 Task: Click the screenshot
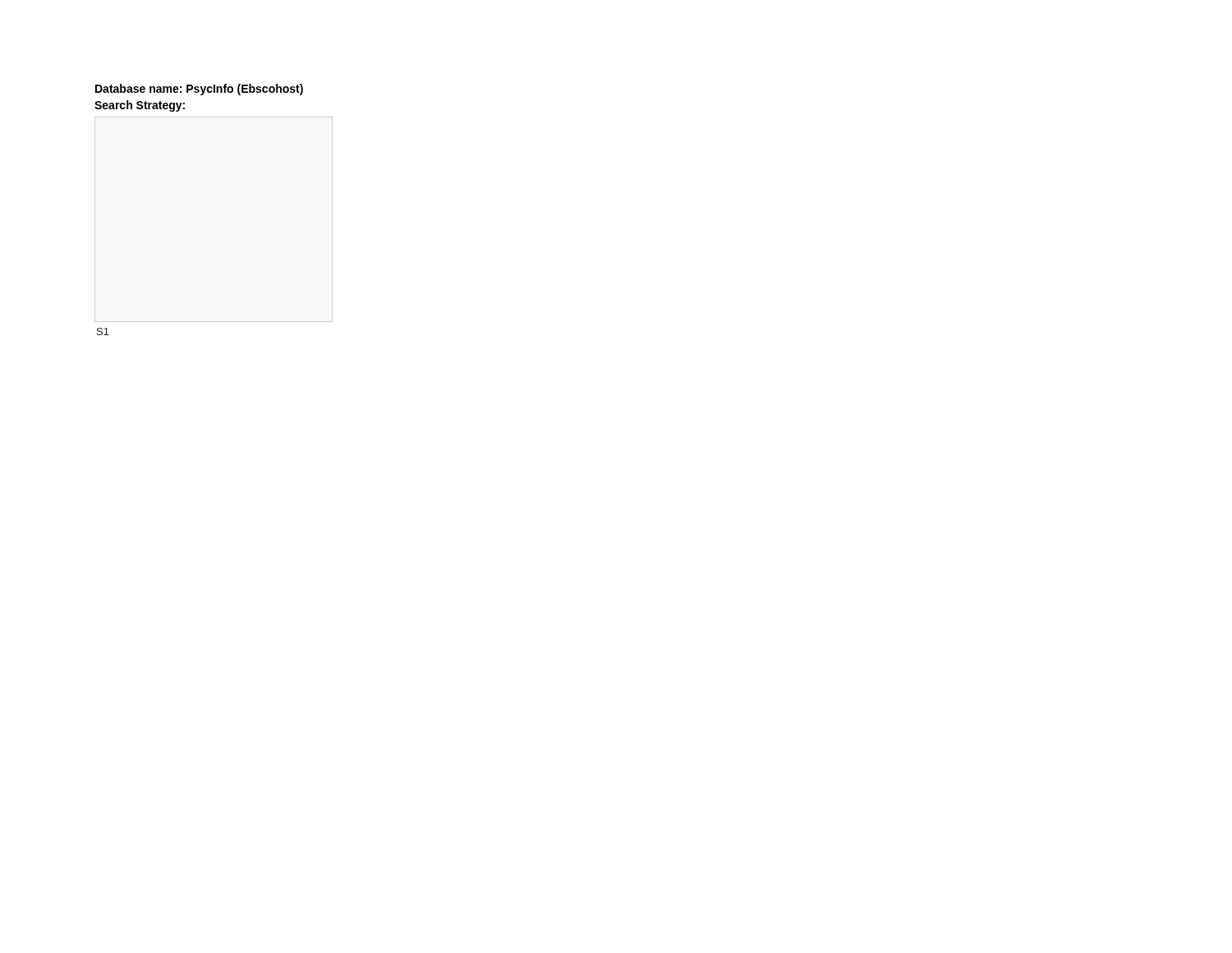pyautogui.click(x=214, y=219)
